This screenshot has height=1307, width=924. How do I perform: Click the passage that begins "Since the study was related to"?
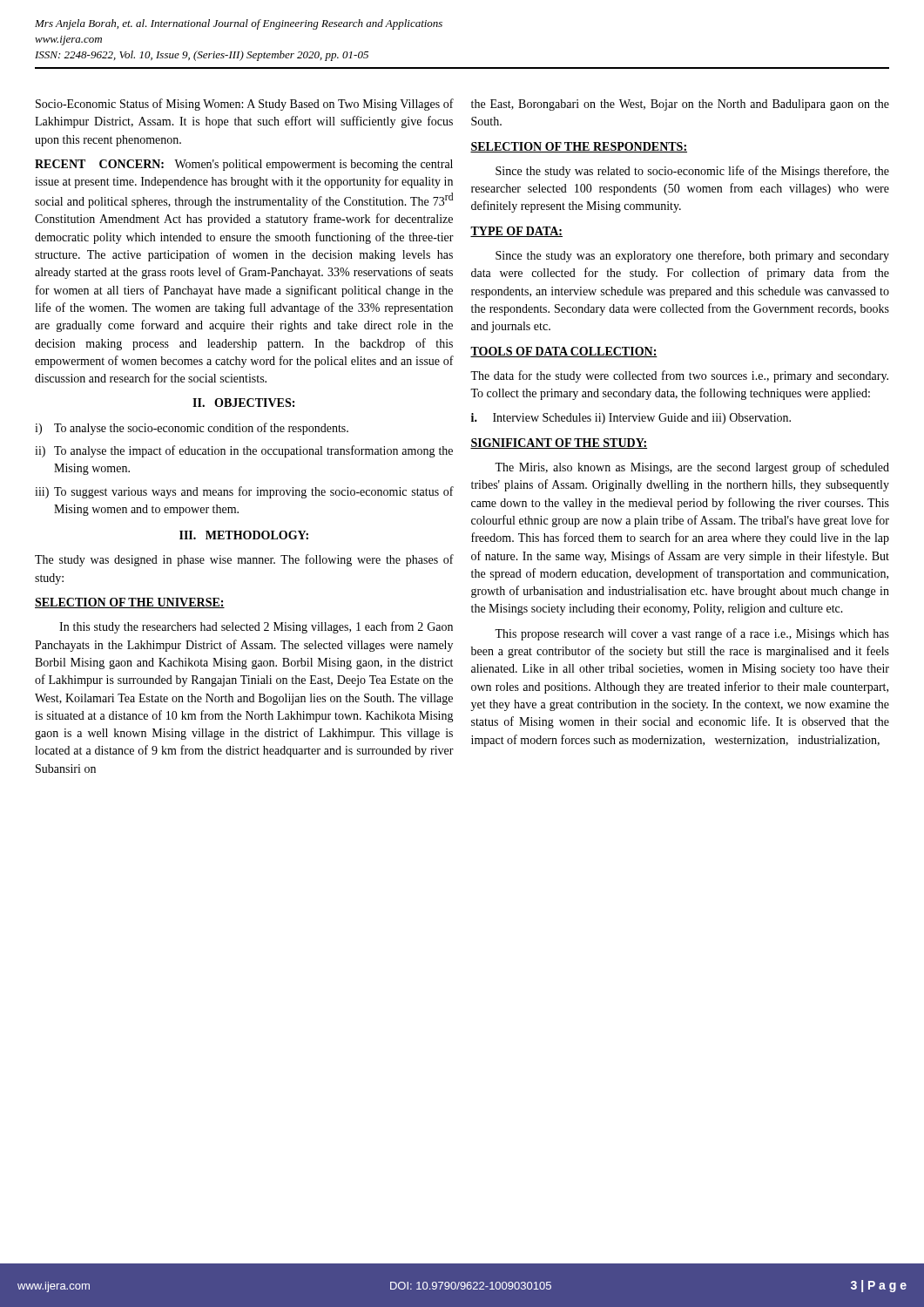680,189
